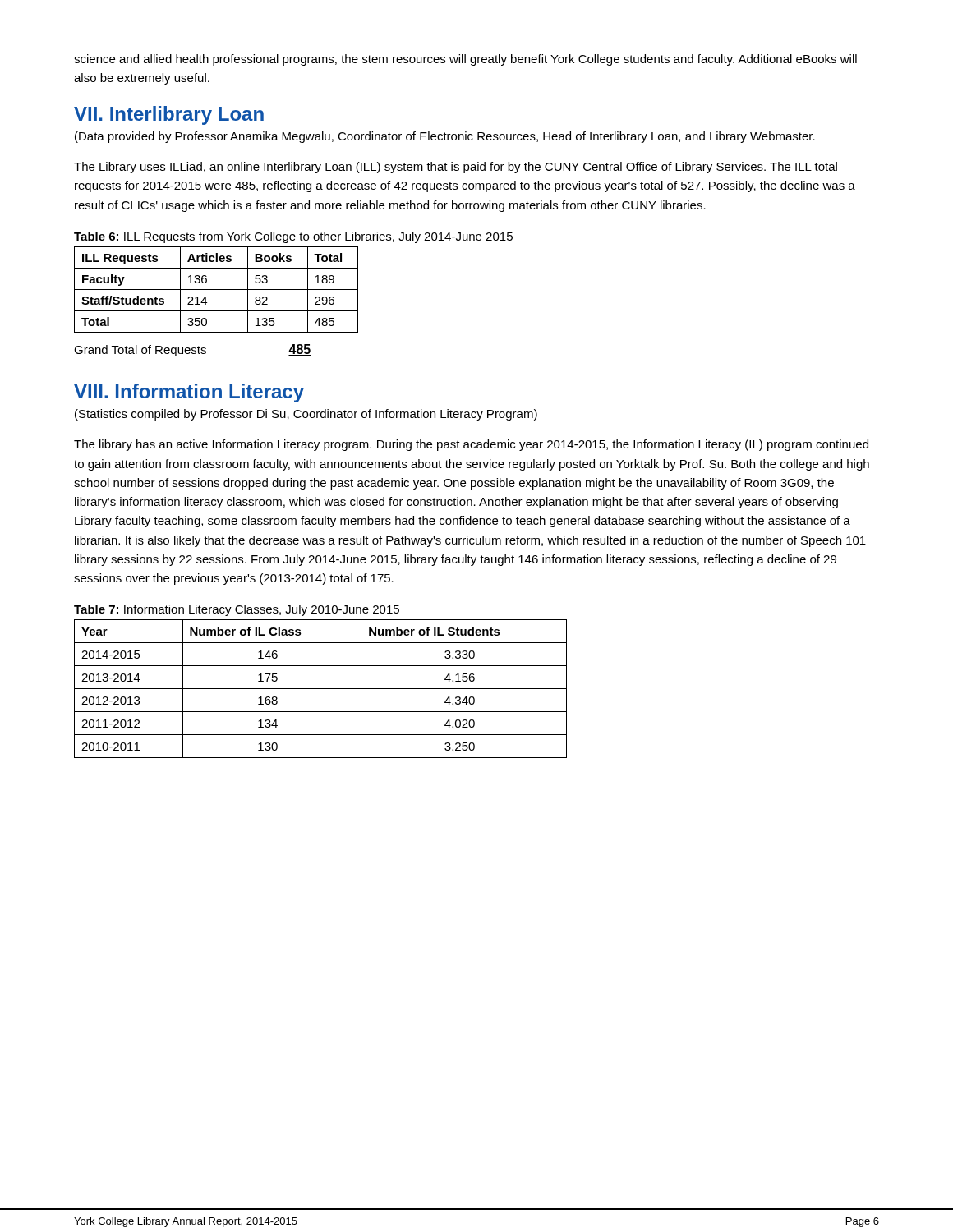Click where it says "VII. Interlibrary Loan"
The image size is (953, 1232).
pyautogui.click(x=169, y=113)
